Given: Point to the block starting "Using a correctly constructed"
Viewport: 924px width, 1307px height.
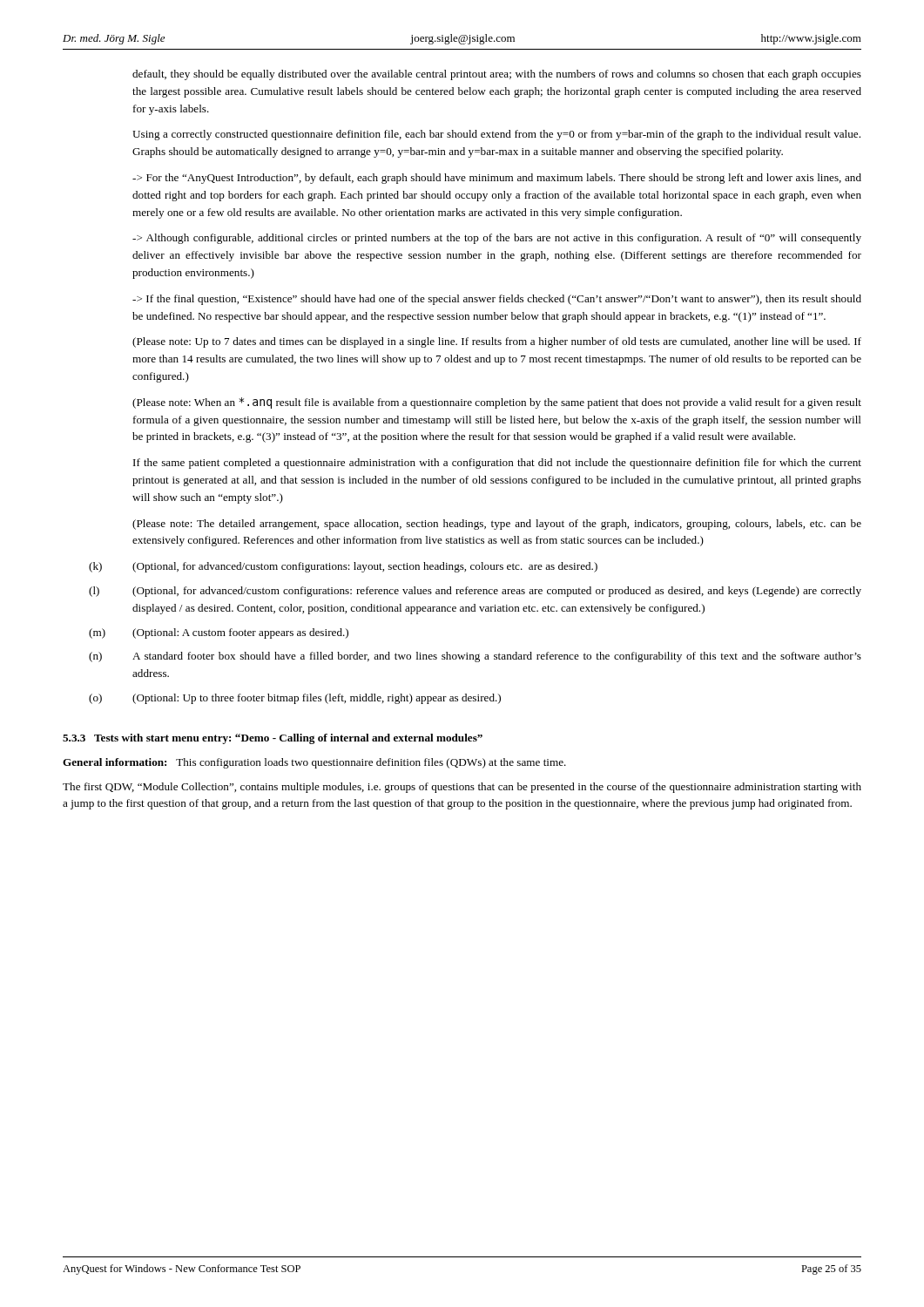Looking at the screenshot, I should [497, 143].
